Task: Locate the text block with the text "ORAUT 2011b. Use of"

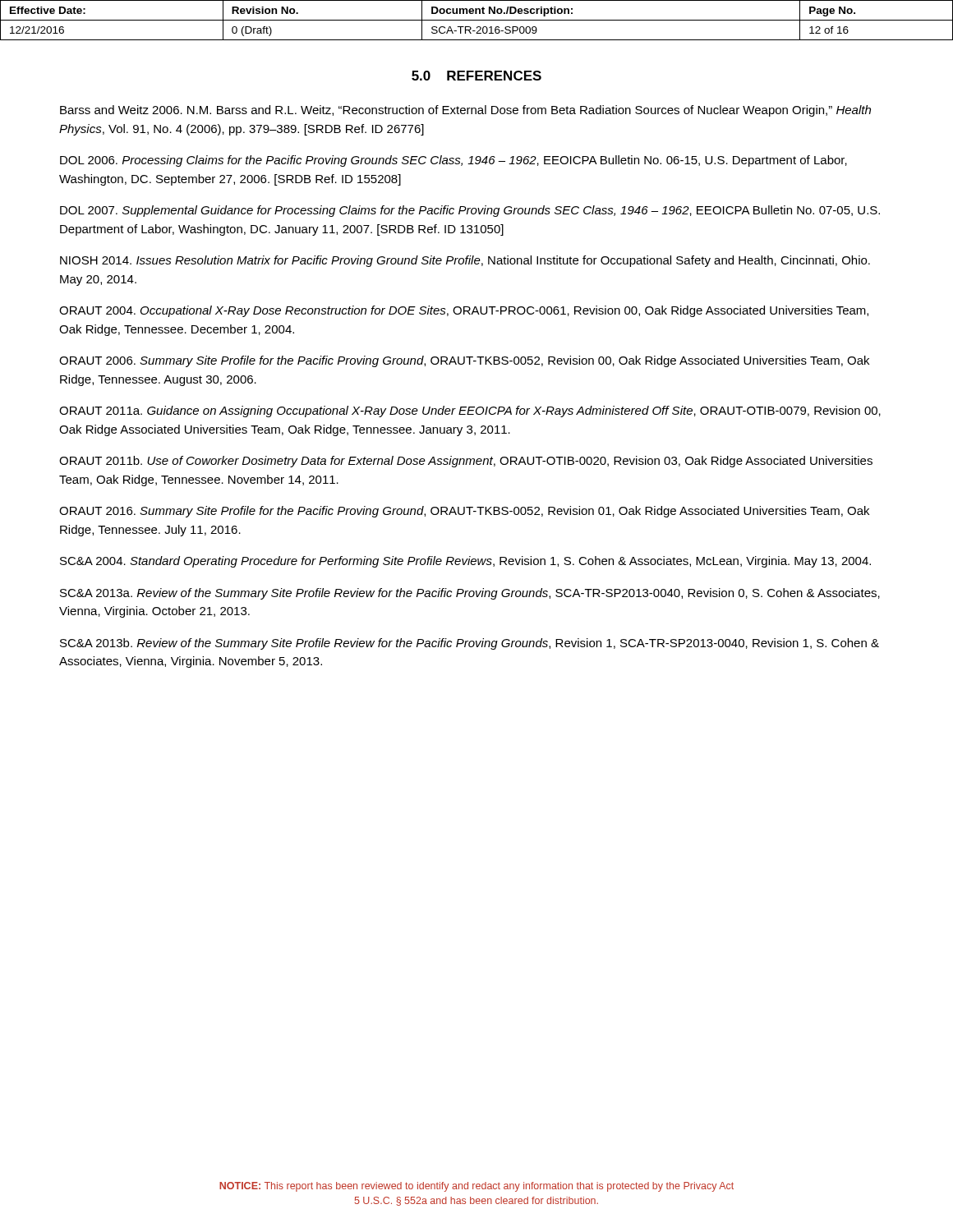Action: click(x=466, y=470)
